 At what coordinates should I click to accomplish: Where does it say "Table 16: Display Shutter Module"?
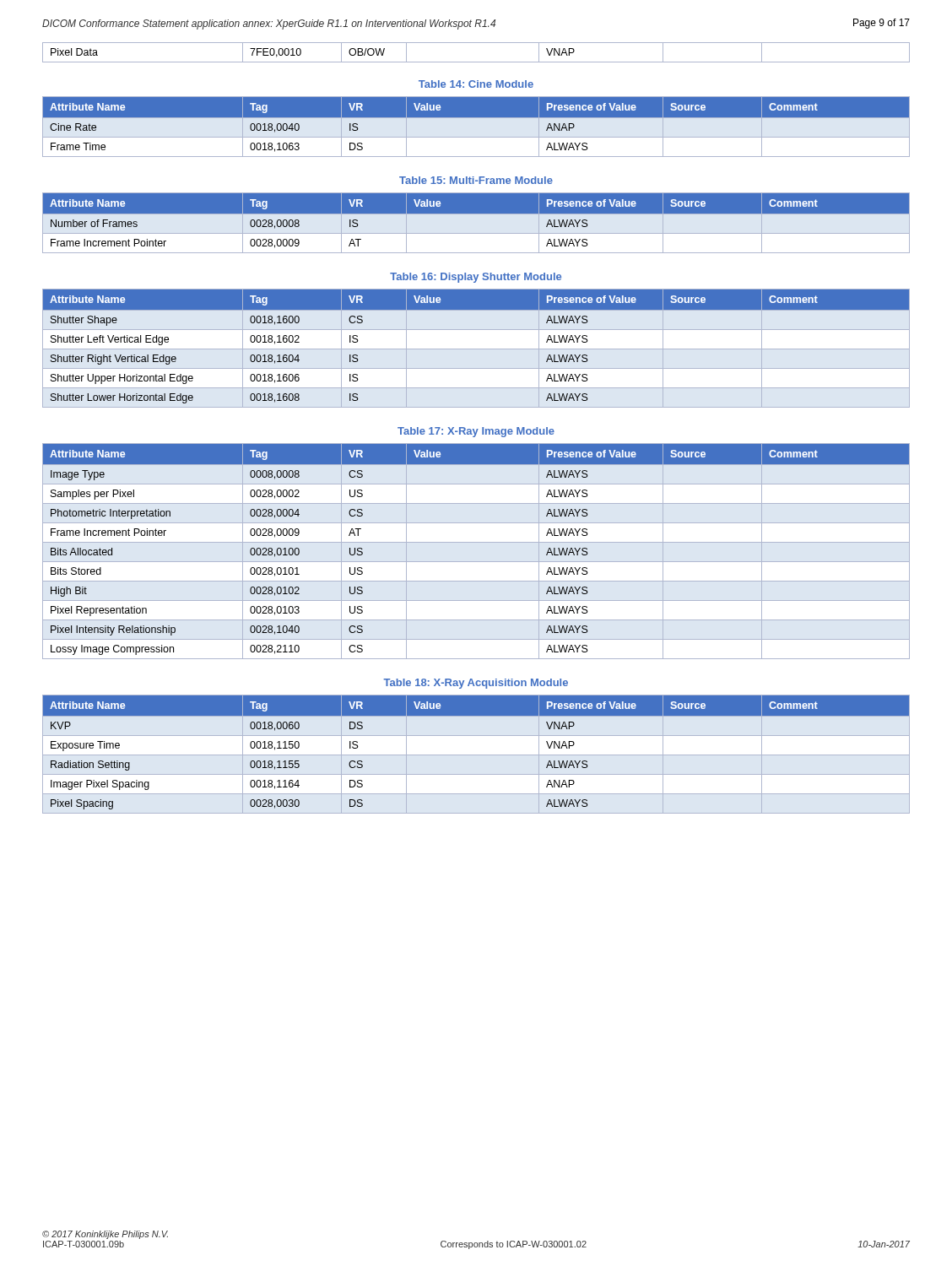[x=476, y=276]
